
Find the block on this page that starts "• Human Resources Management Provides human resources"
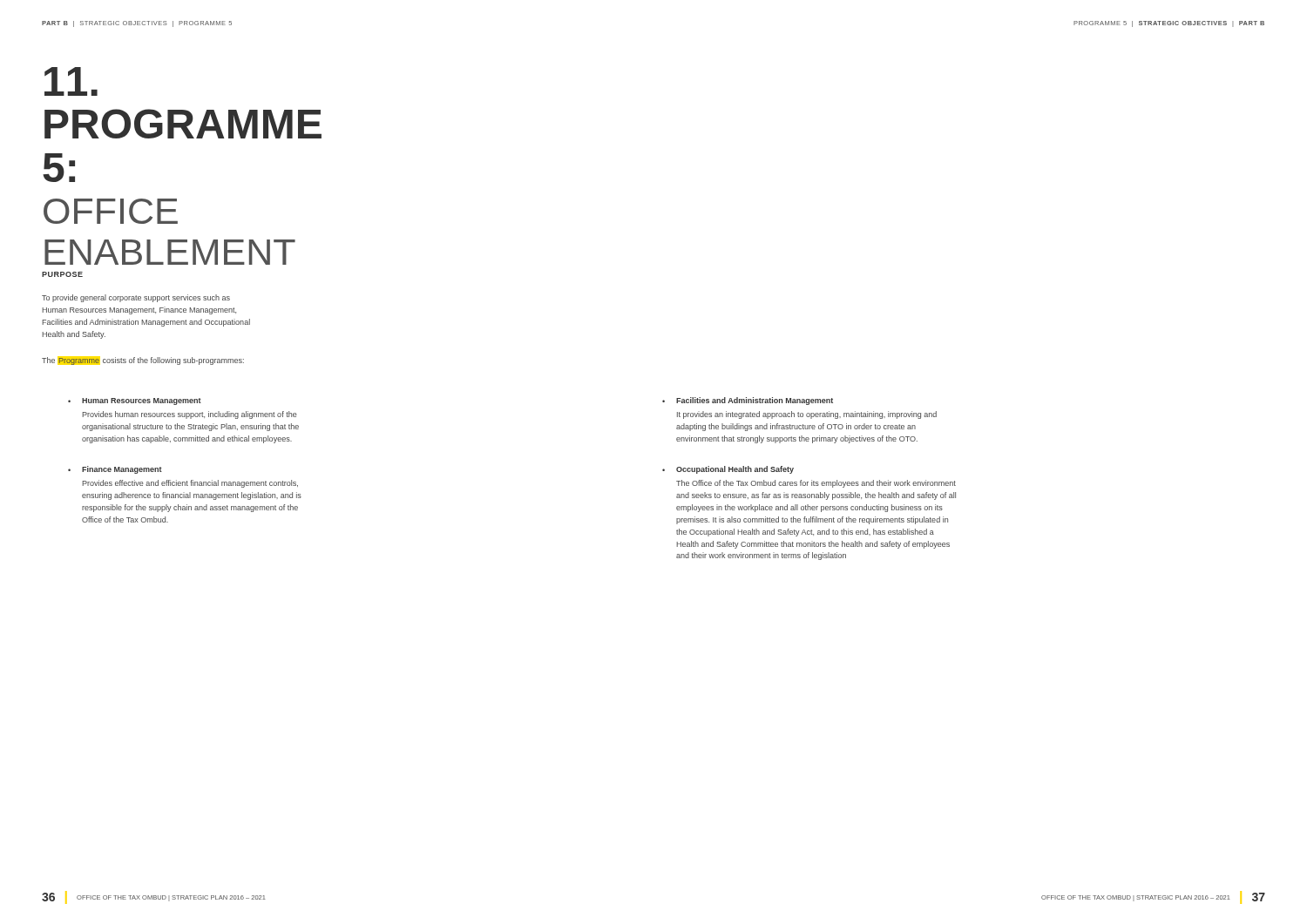(197, 421)
